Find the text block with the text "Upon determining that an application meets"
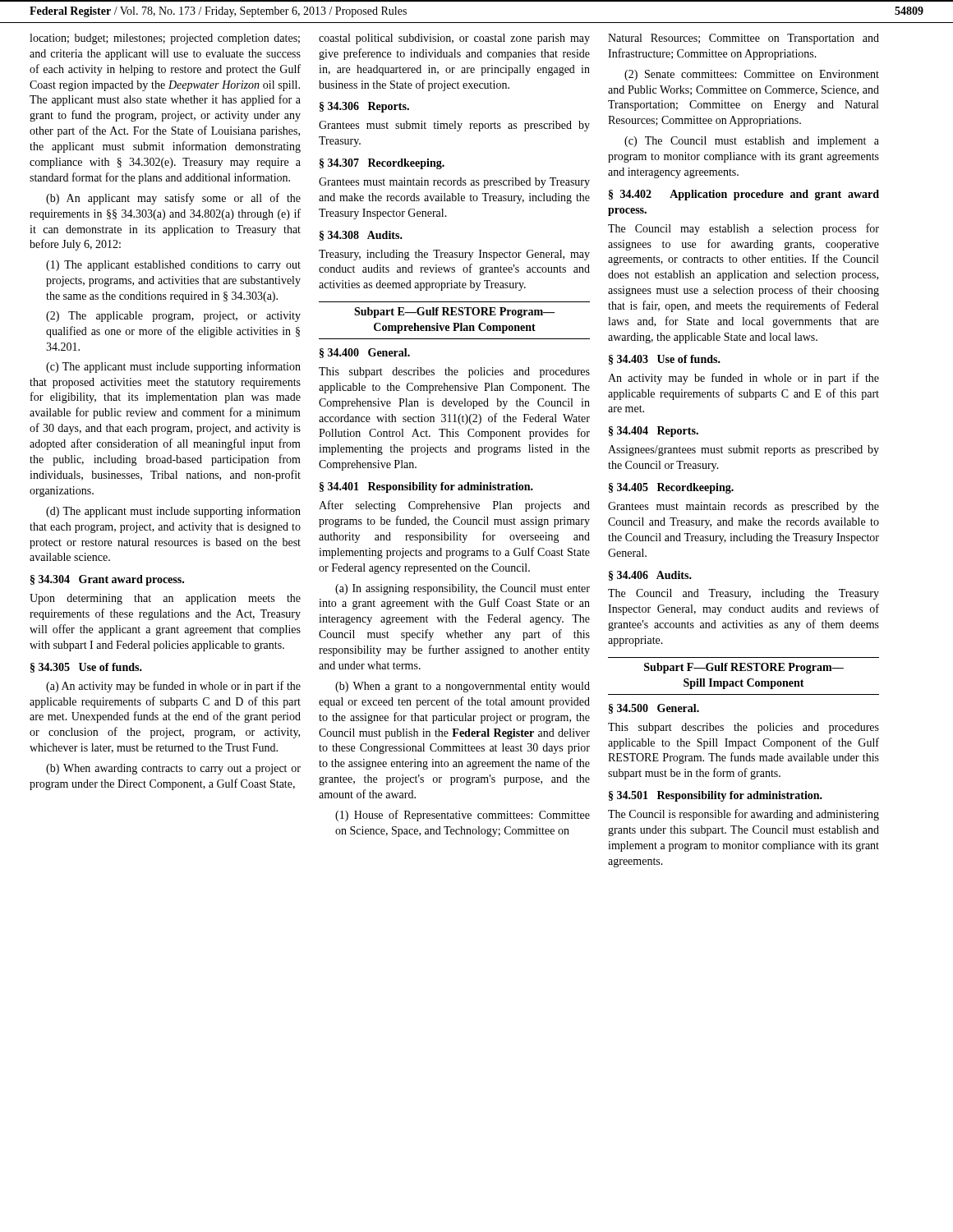This screenshot has width=953, height=1232. (165, 623)
